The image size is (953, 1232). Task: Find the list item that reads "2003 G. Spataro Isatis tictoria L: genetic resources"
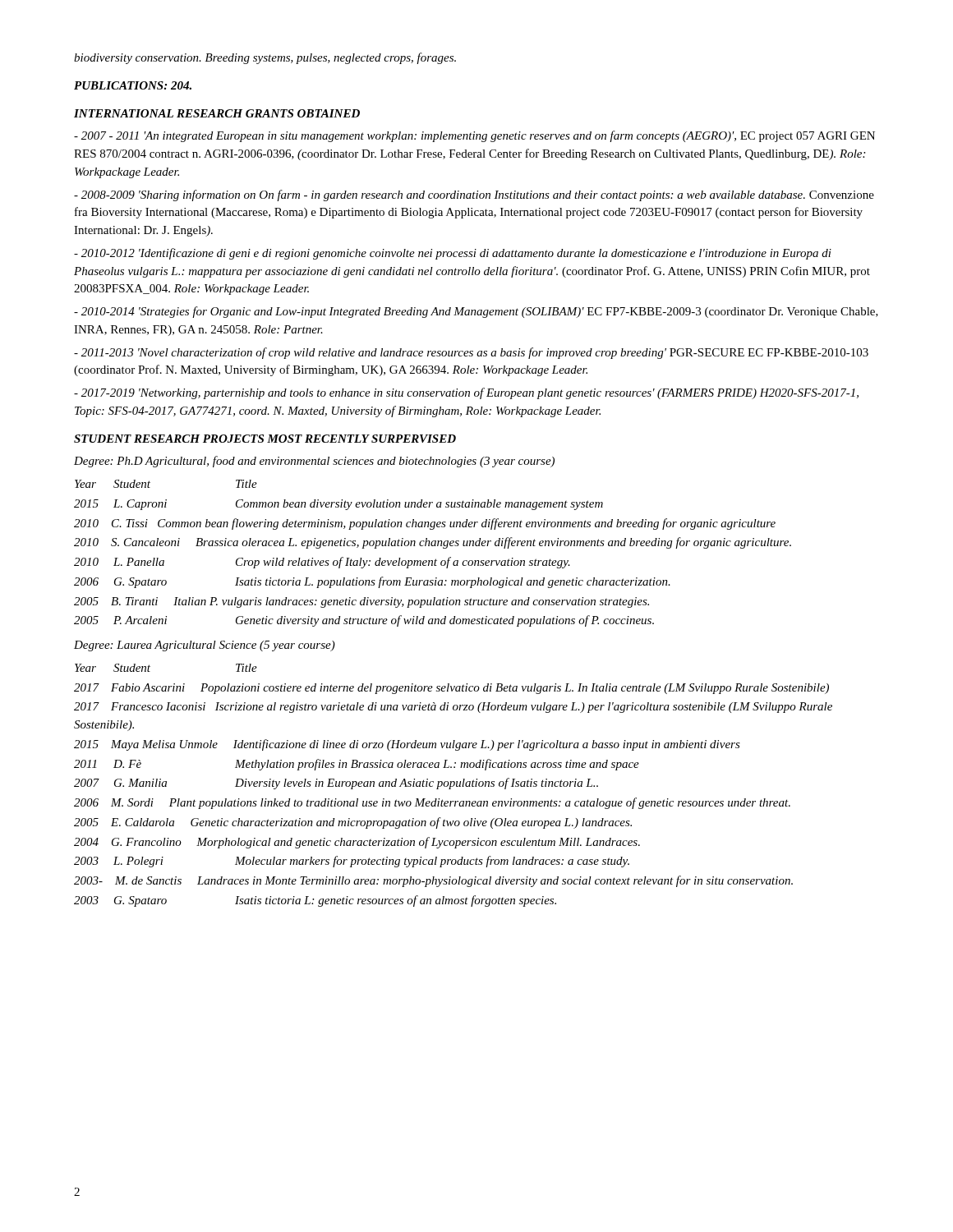click(476, 901)
